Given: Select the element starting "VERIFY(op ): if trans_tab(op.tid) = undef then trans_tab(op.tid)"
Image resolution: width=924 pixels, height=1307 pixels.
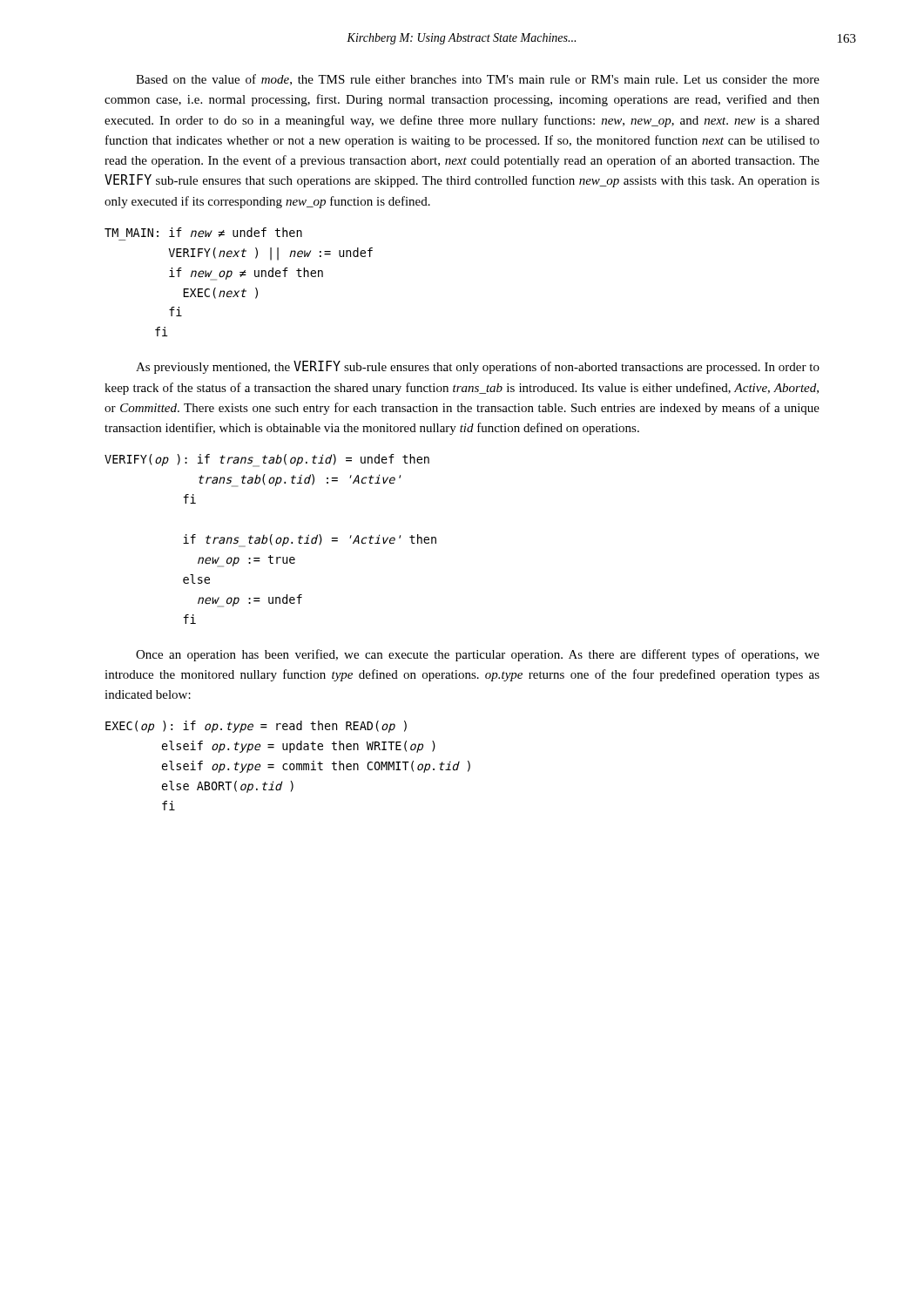Looking at the screenshot, I should [267, 460].
